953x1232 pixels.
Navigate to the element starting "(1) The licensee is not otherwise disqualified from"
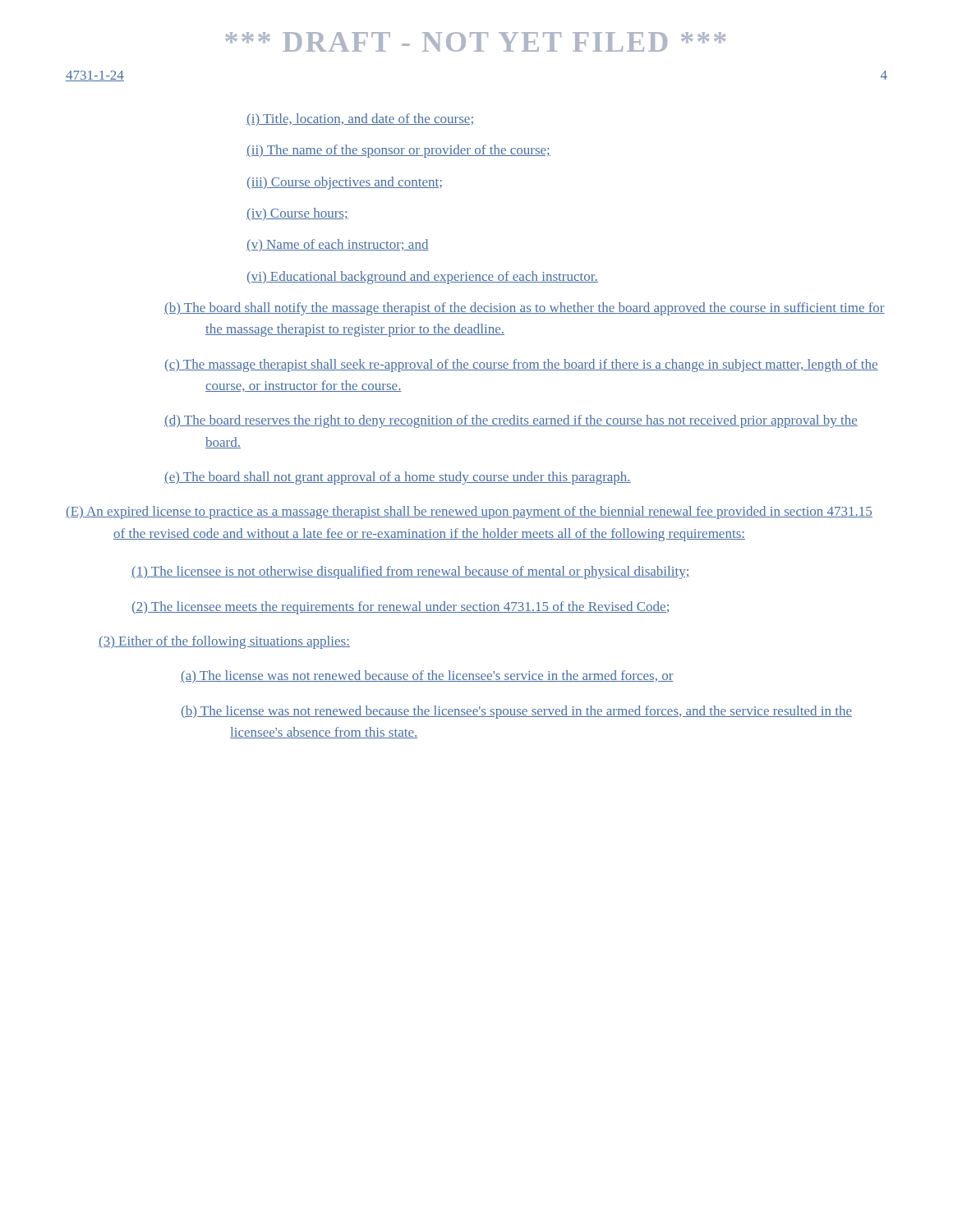(x=411, y=571)
